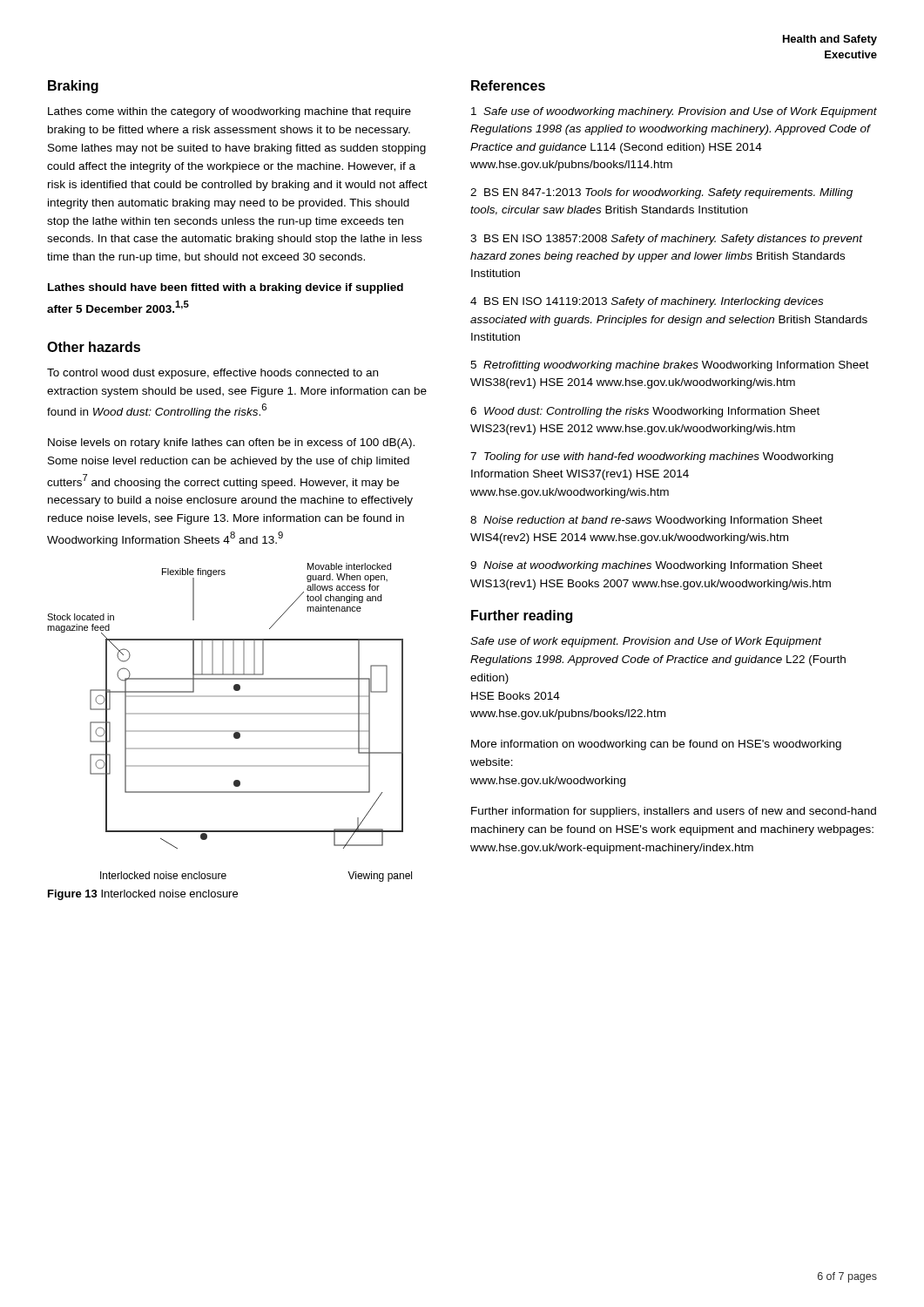
Task: Find the block on this page that starts "More information on woodworking"
Action: [656, 745]
